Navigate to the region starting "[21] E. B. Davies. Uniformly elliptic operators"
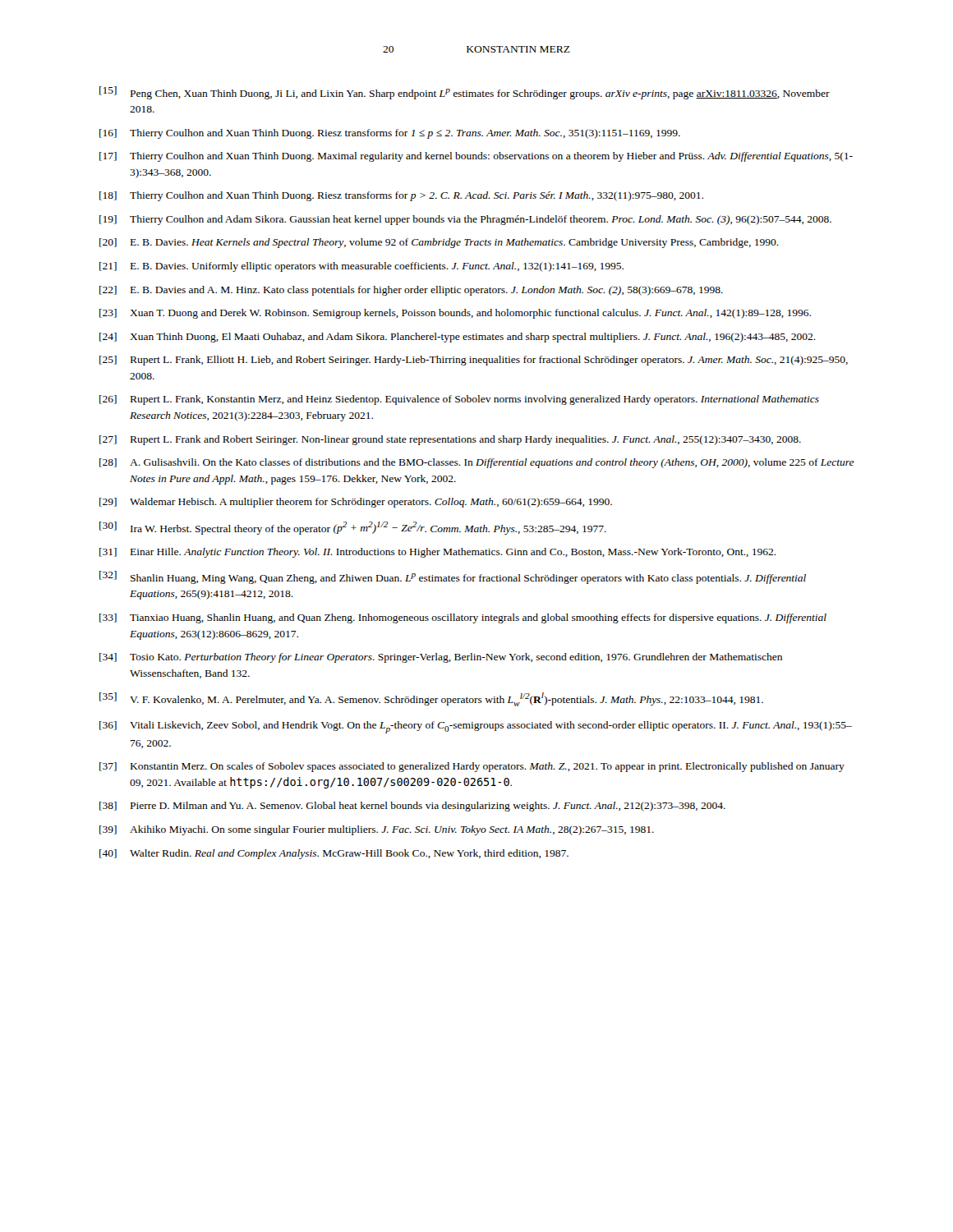 [x=476, y=266]
